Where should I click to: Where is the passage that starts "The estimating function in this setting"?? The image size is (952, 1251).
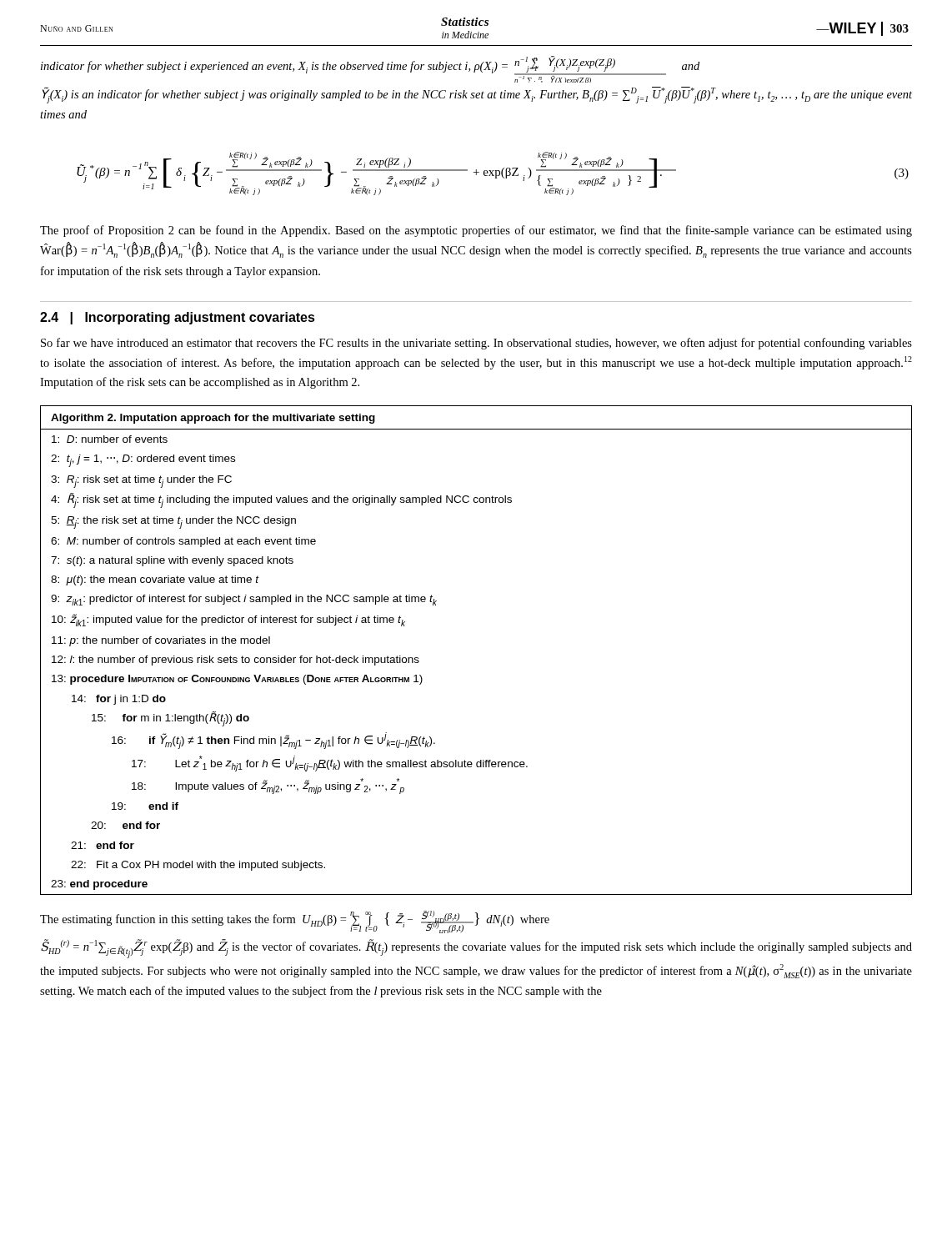coord(295,921)
